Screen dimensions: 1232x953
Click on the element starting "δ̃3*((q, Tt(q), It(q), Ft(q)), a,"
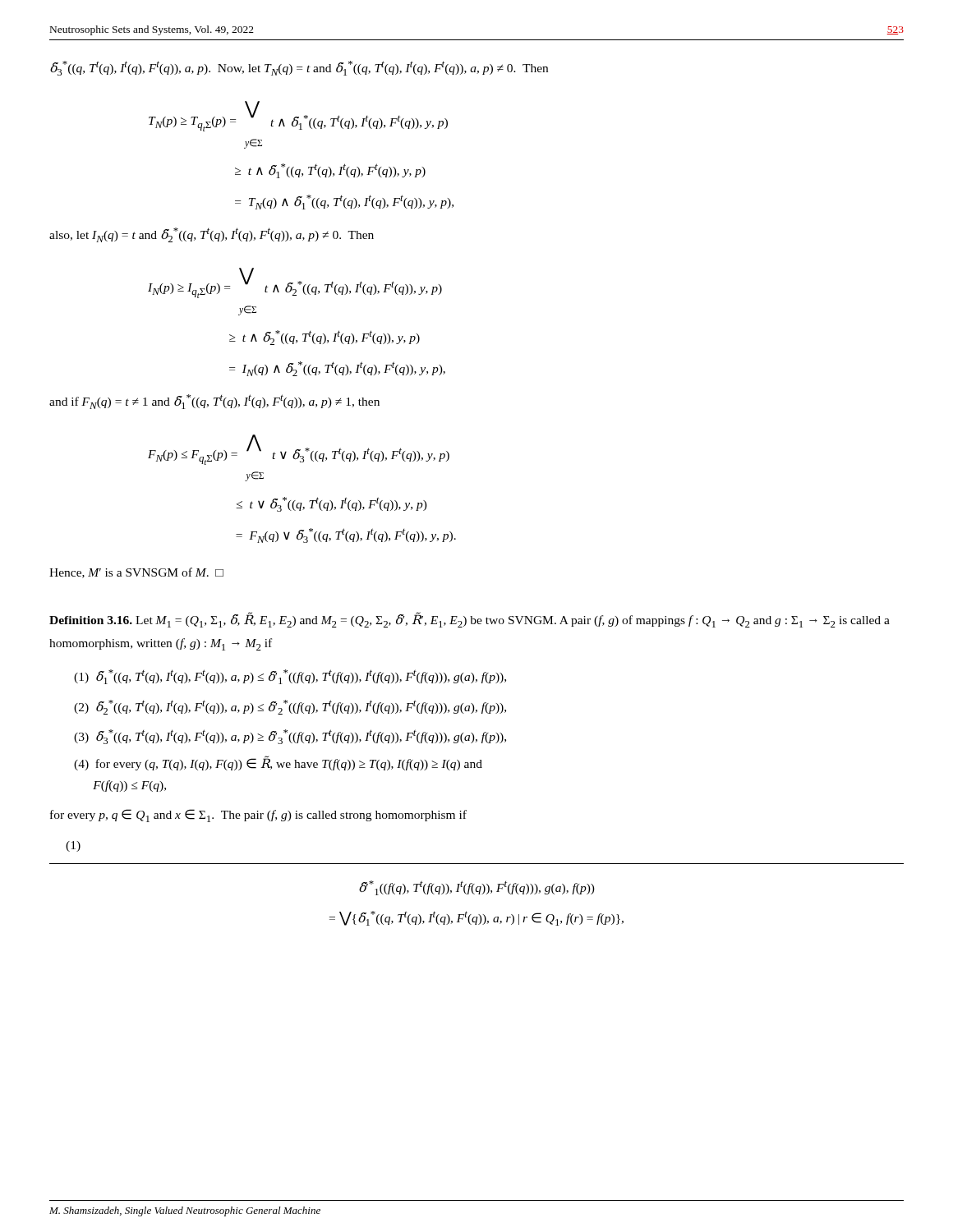coord(299,68)
